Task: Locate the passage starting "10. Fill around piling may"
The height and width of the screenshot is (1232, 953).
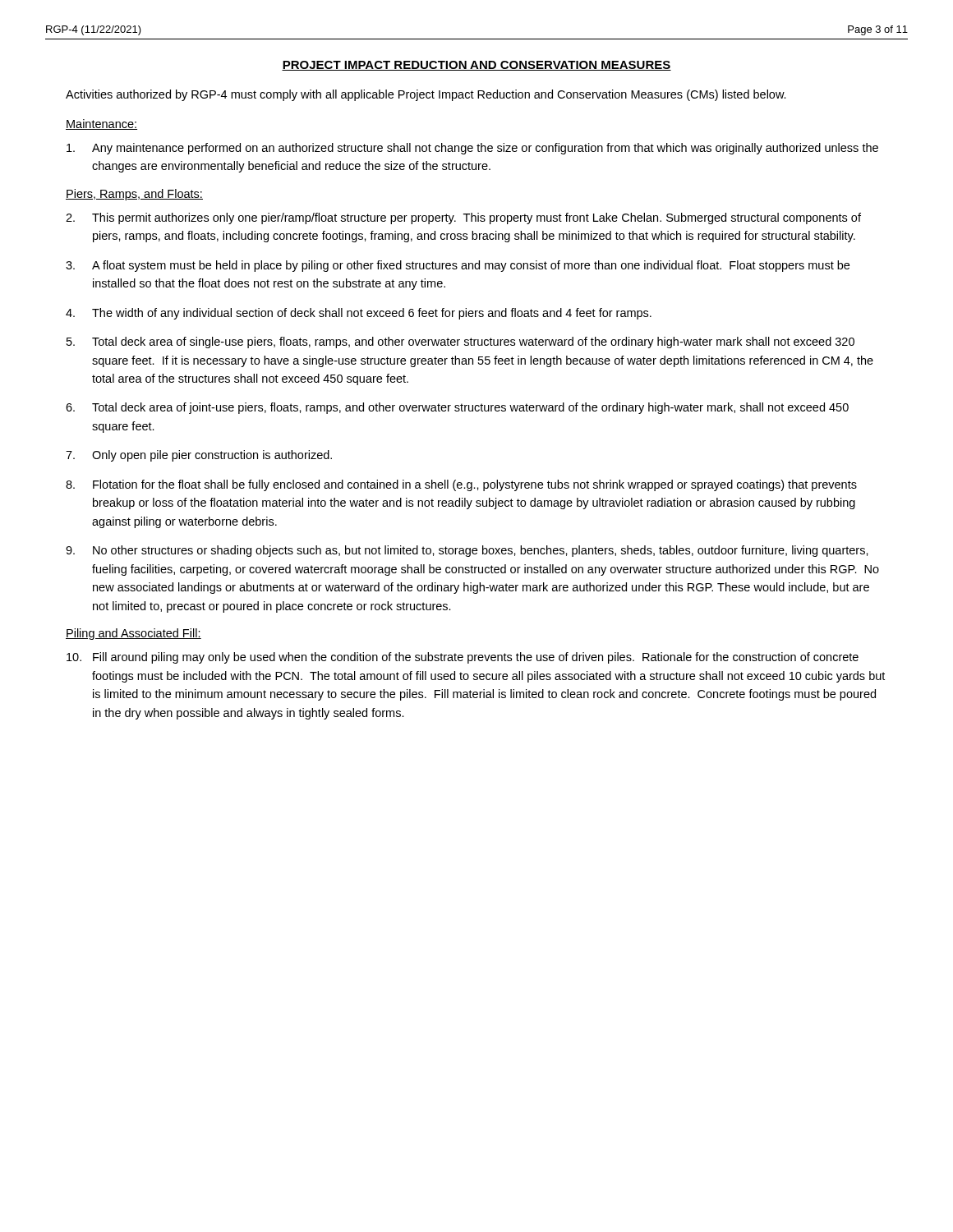Action: 476,685
